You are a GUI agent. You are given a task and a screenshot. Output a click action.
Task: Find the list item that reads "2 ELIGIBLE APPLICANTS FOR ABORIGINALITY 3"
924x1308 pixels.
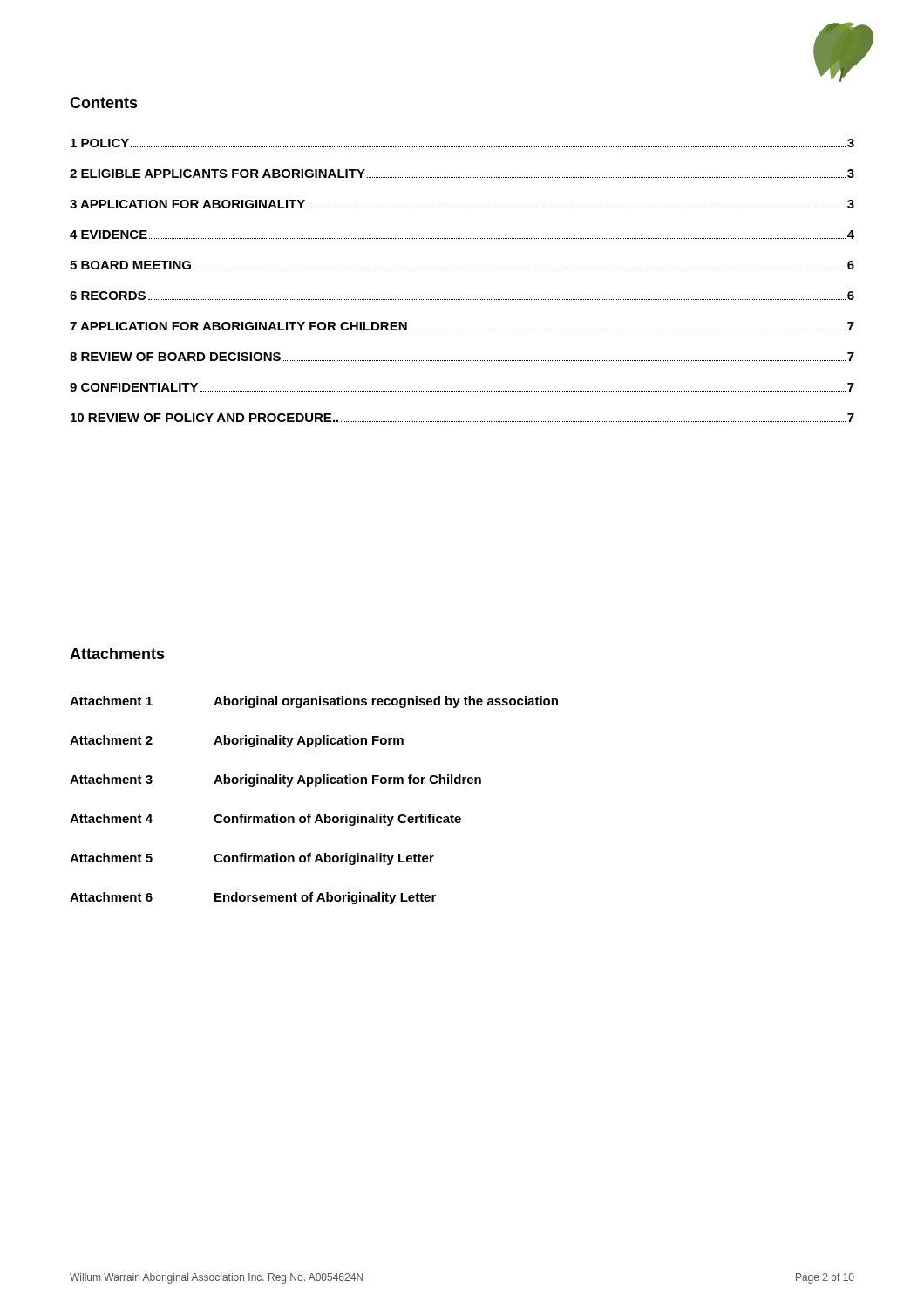click(462, 173)
